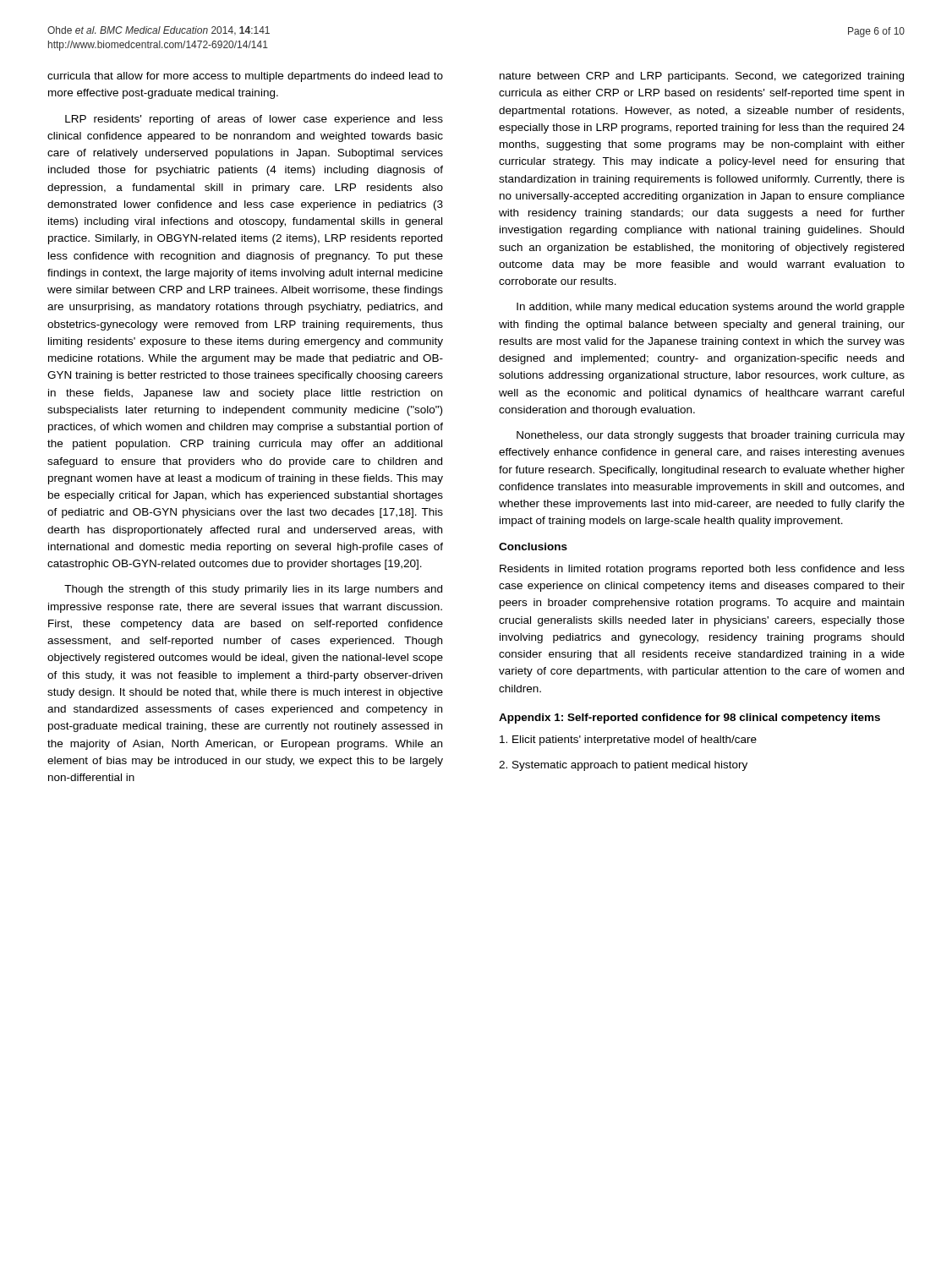952x1268 pixels.
Task: Locate the text block that says "Though the strength of this study primarily lies"
Action: 245,684
